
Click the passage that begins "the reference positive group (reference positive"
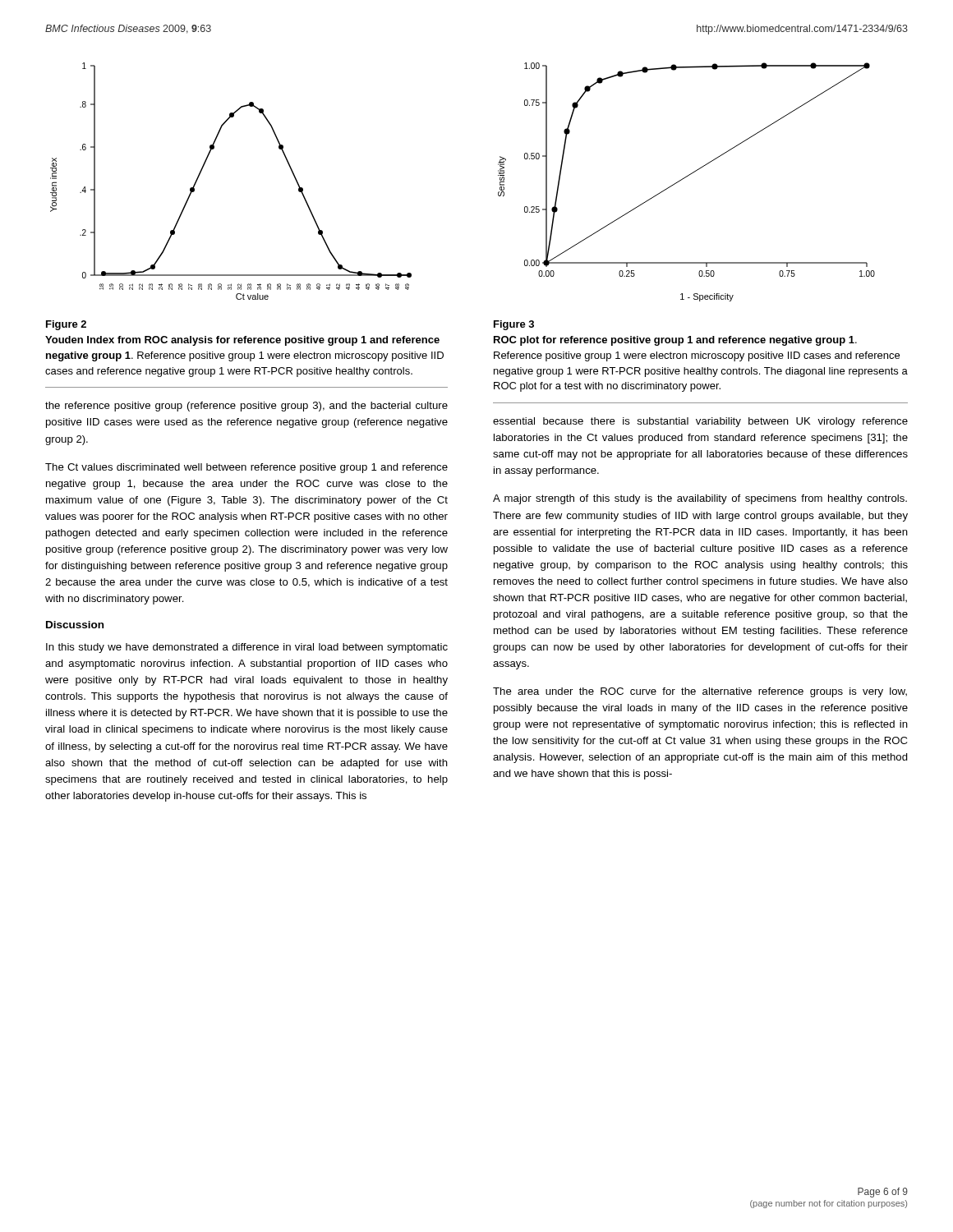pyautogui.click(x=246, y=422)
